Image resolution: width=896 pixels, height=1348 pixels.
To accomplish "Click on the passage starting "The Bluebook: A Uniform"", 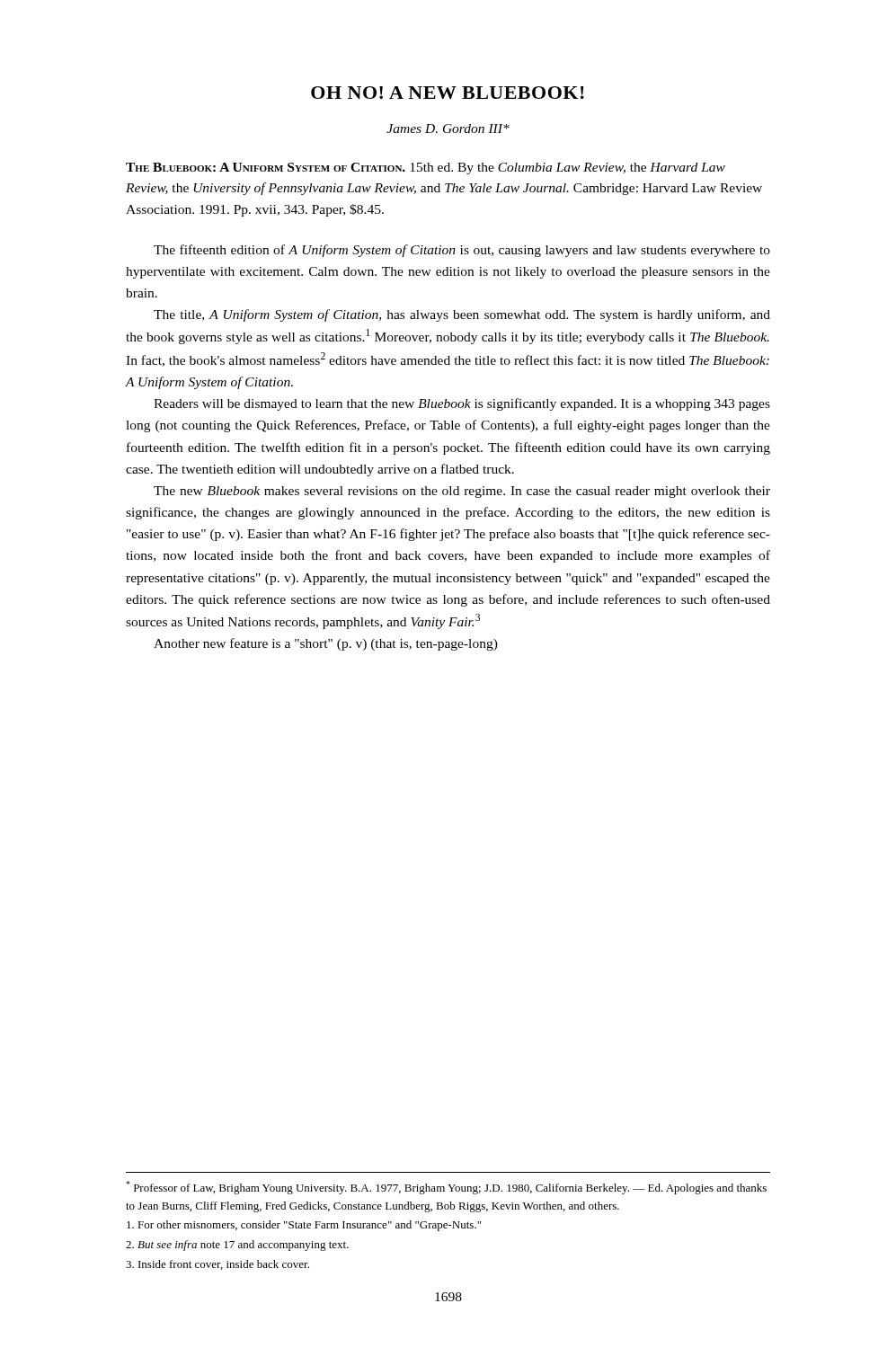I will tap(444, 188).
